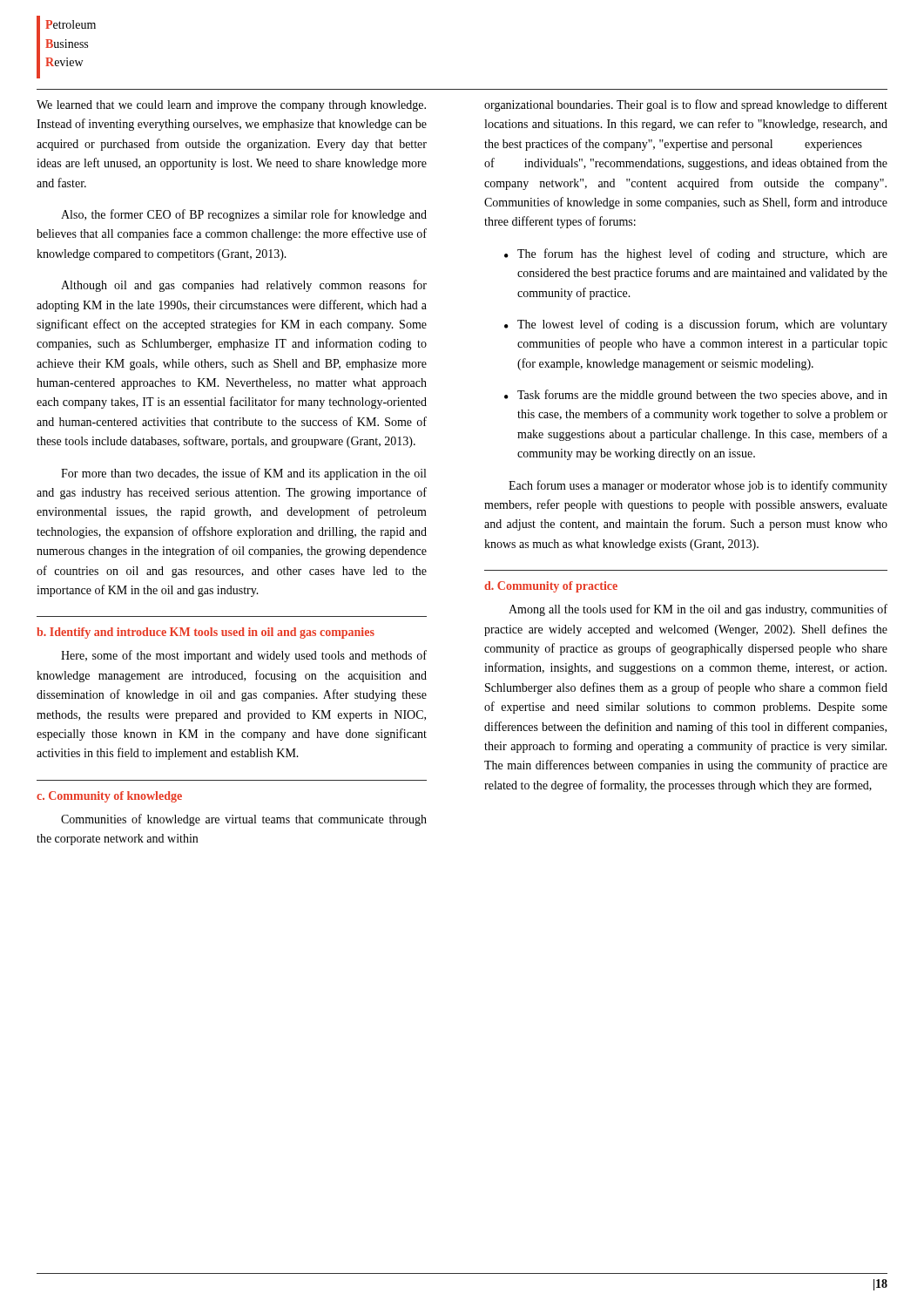Point to the block beginning "• Task forums are the middle ground"

[x=695, y=425]
